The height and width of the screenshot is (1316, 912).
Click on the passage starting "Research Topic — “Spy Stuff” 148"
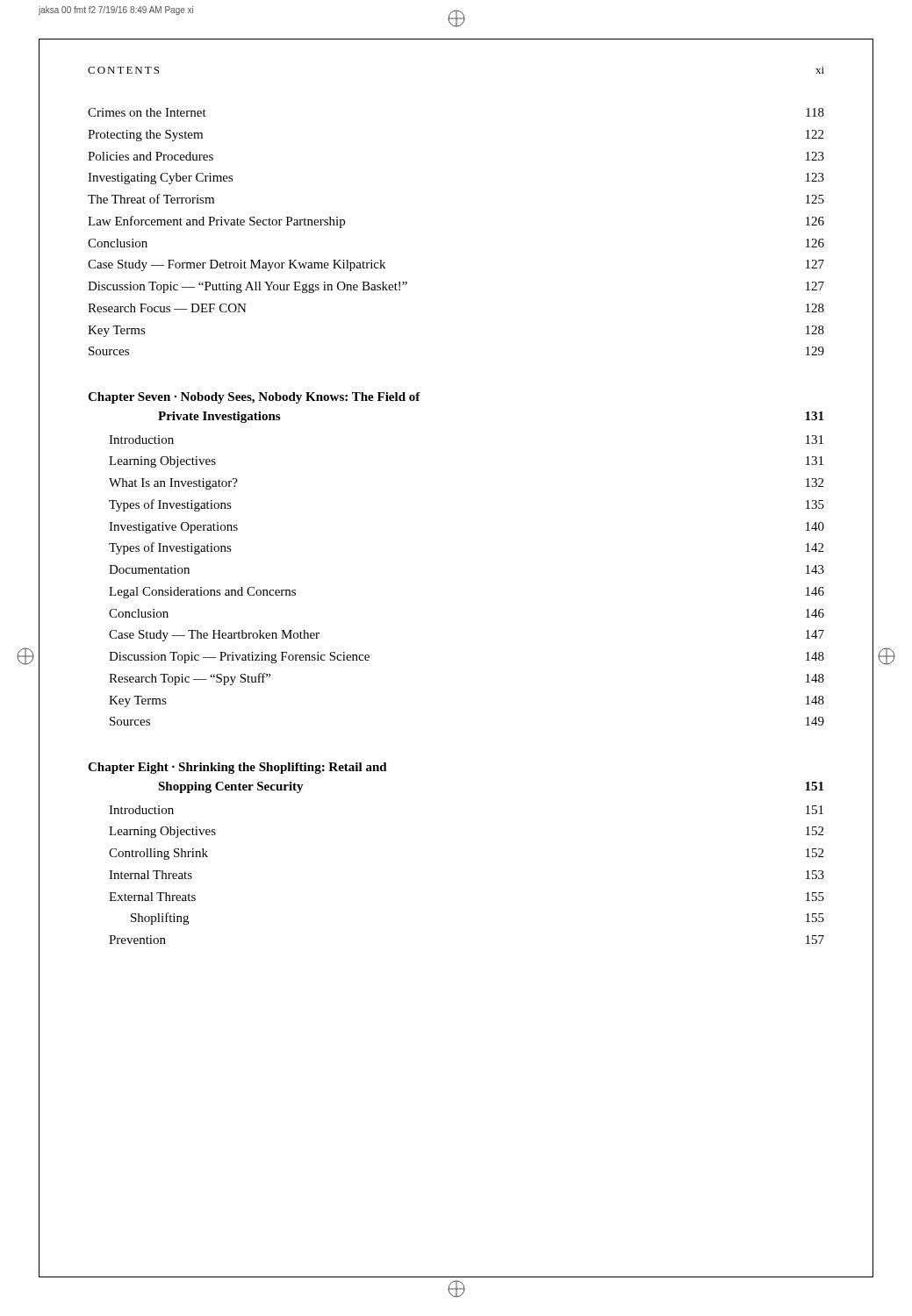[155, 679]
